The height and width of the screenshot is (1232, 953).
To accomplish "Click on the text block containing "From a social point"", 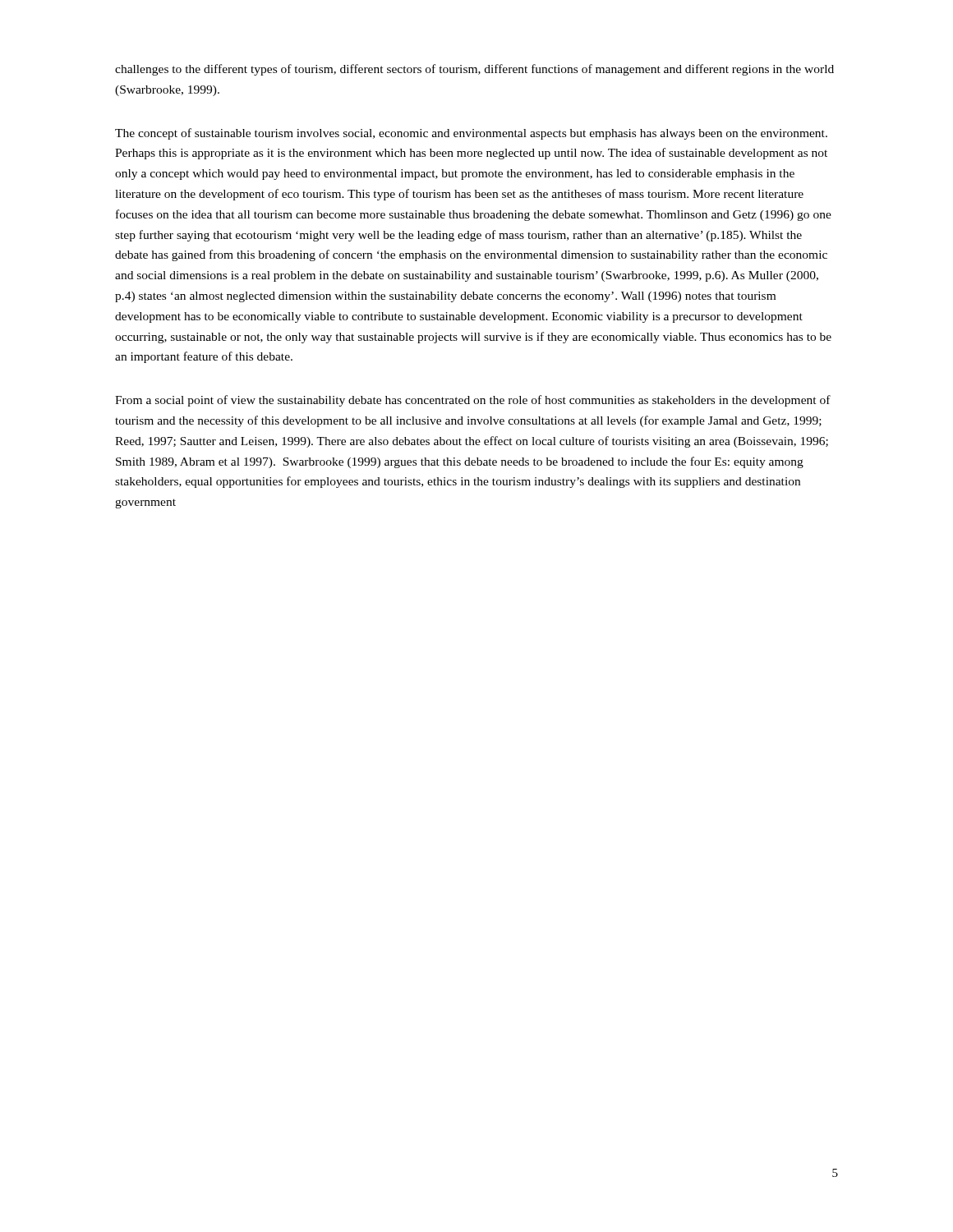I will point(476,451).
